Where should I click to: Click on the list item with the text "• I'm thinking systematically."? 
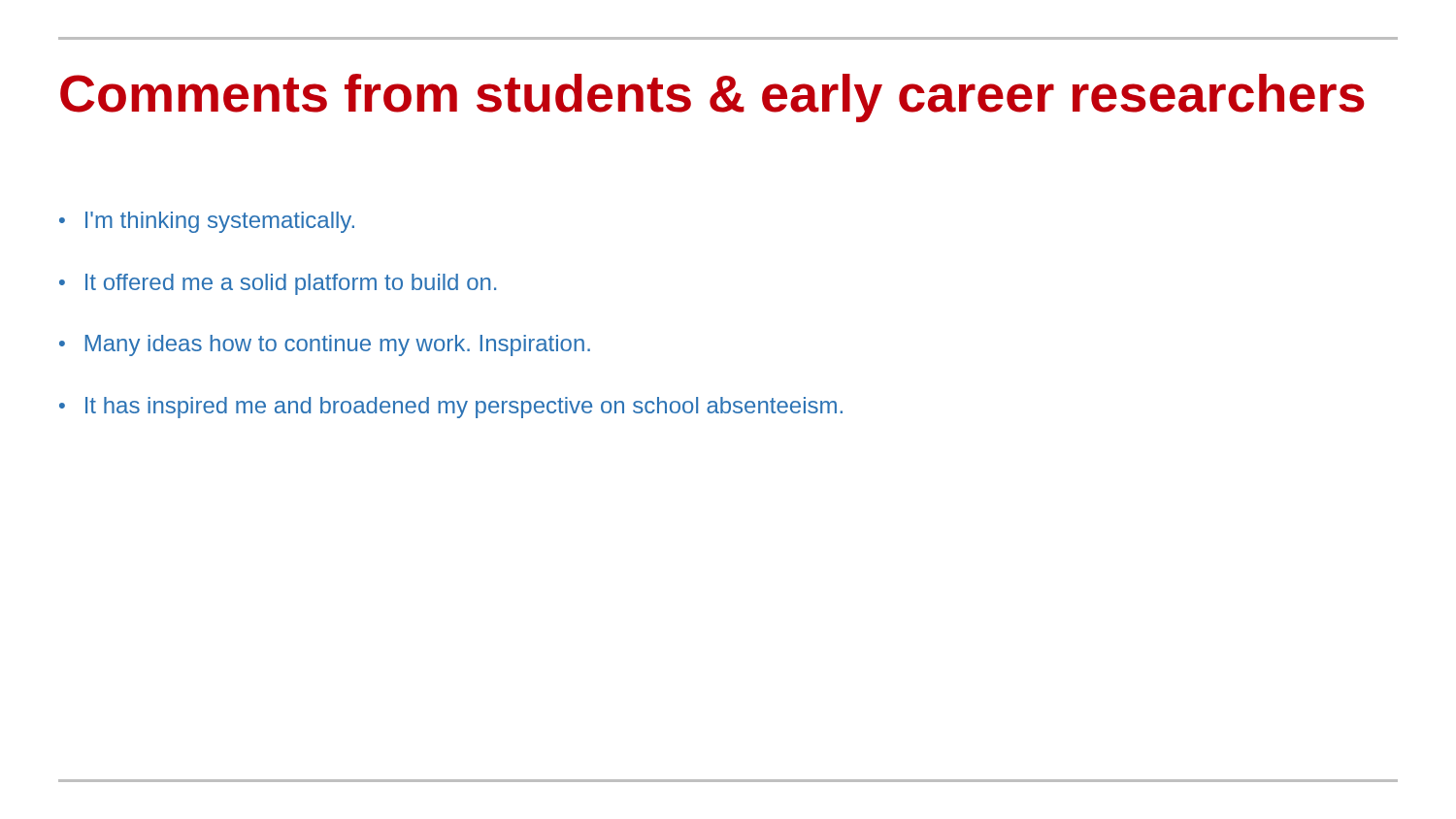pyautogui.click(x=207, y=220)
